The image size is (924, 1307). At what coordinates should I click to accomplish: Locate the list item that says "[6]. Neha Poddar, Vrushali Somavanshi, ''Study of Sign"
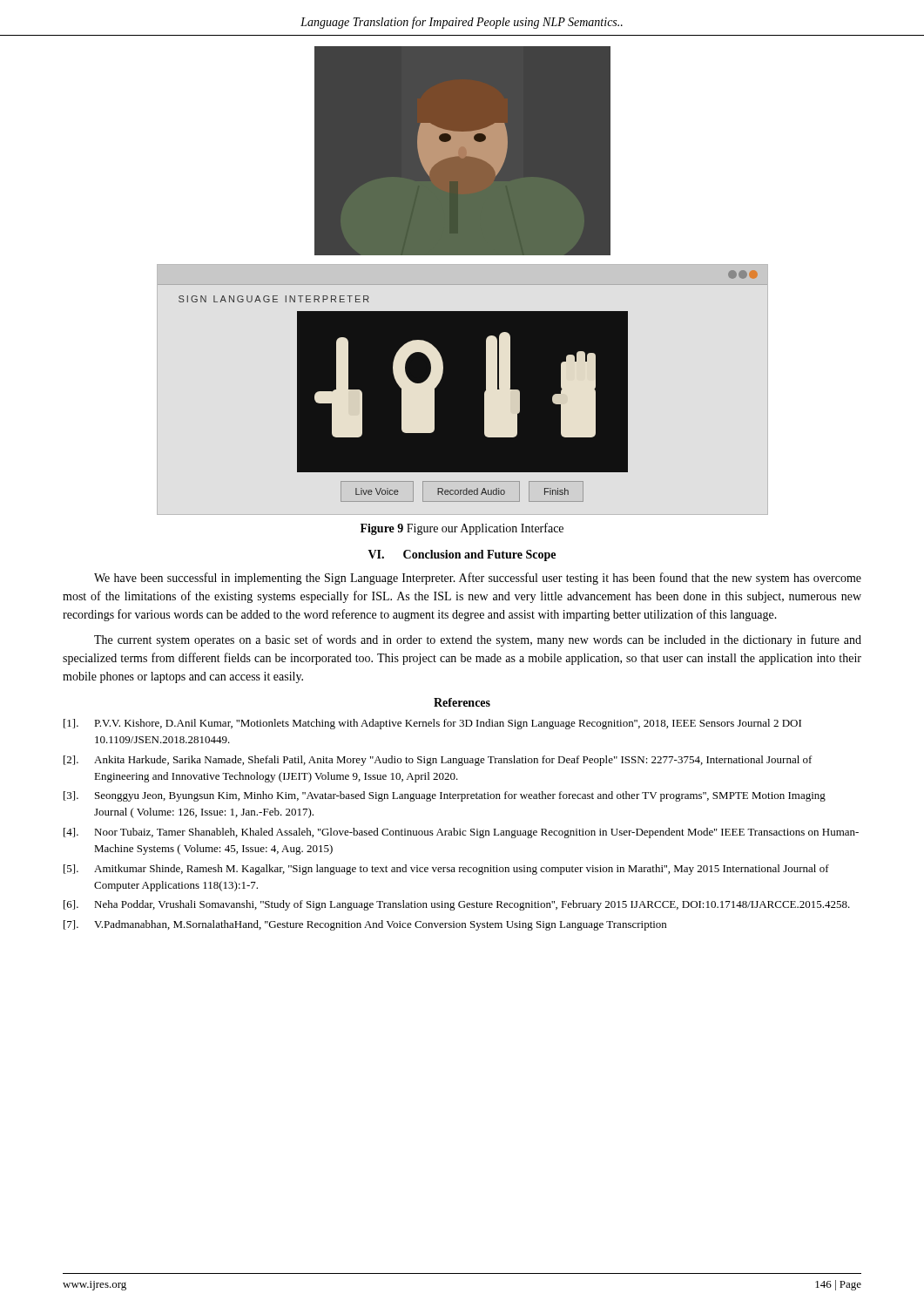[457, 905]
